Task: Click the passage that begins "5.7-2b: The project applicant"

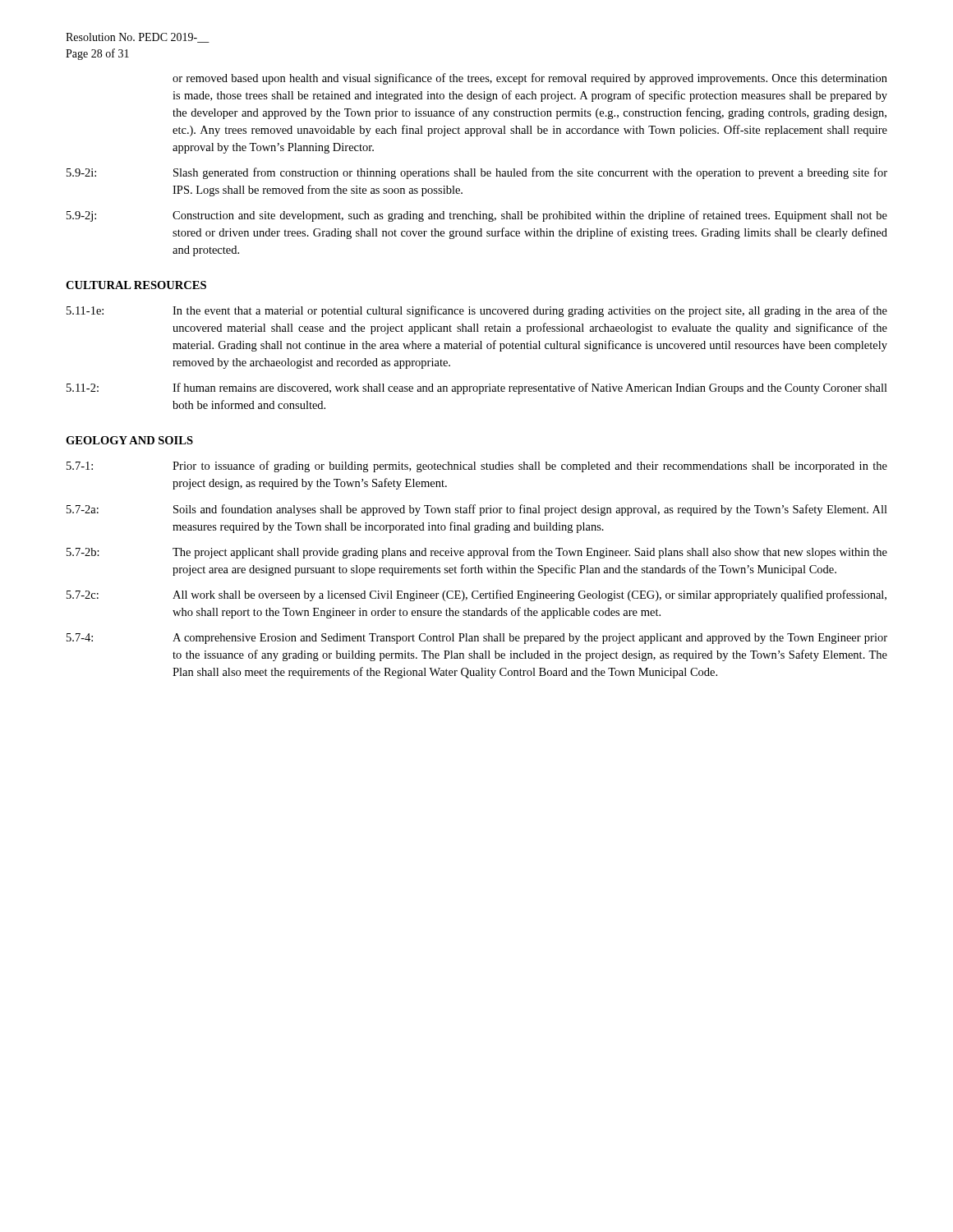Action: coord(476,561)
